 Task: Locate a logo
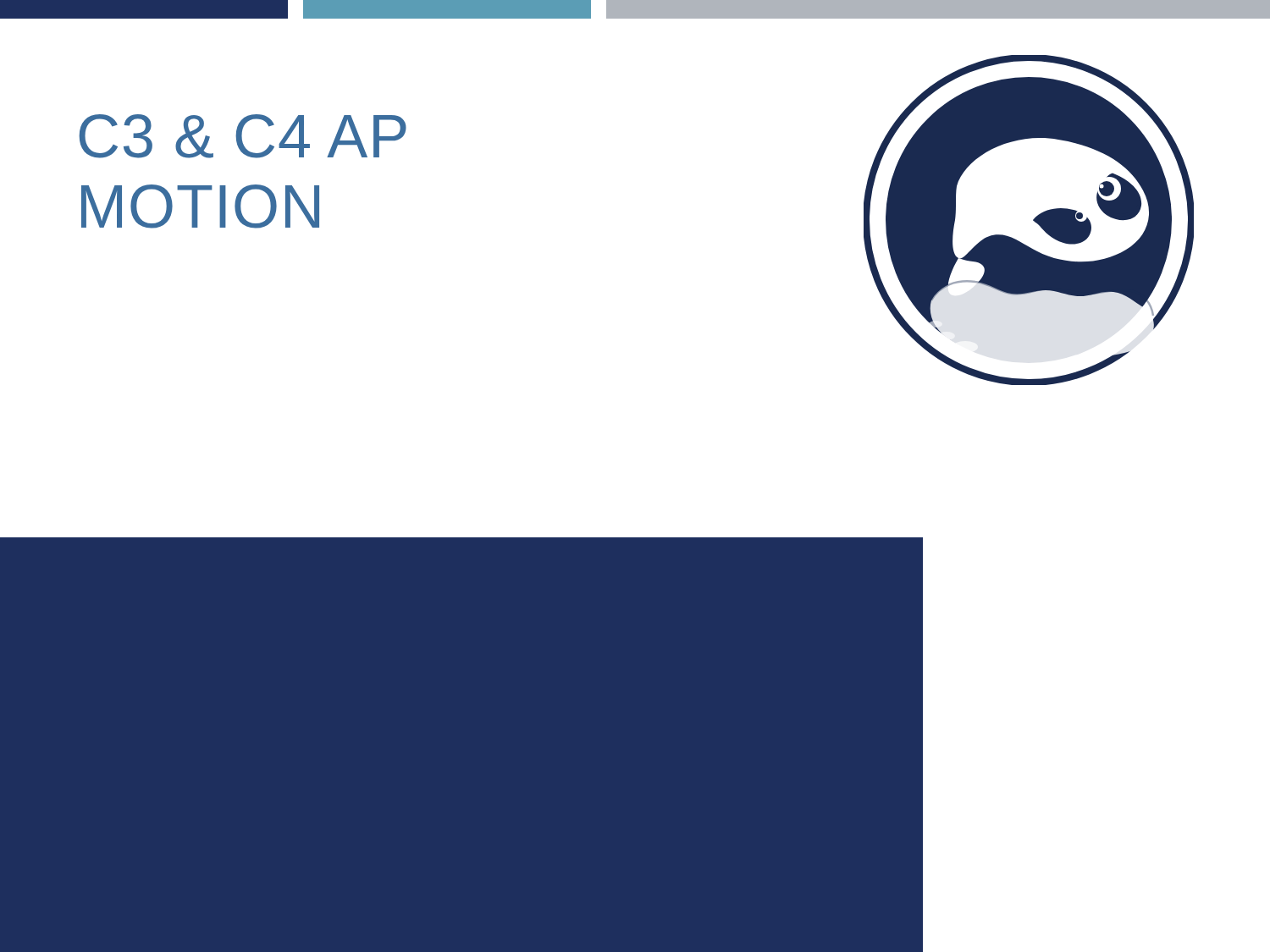coord(1029,220)
